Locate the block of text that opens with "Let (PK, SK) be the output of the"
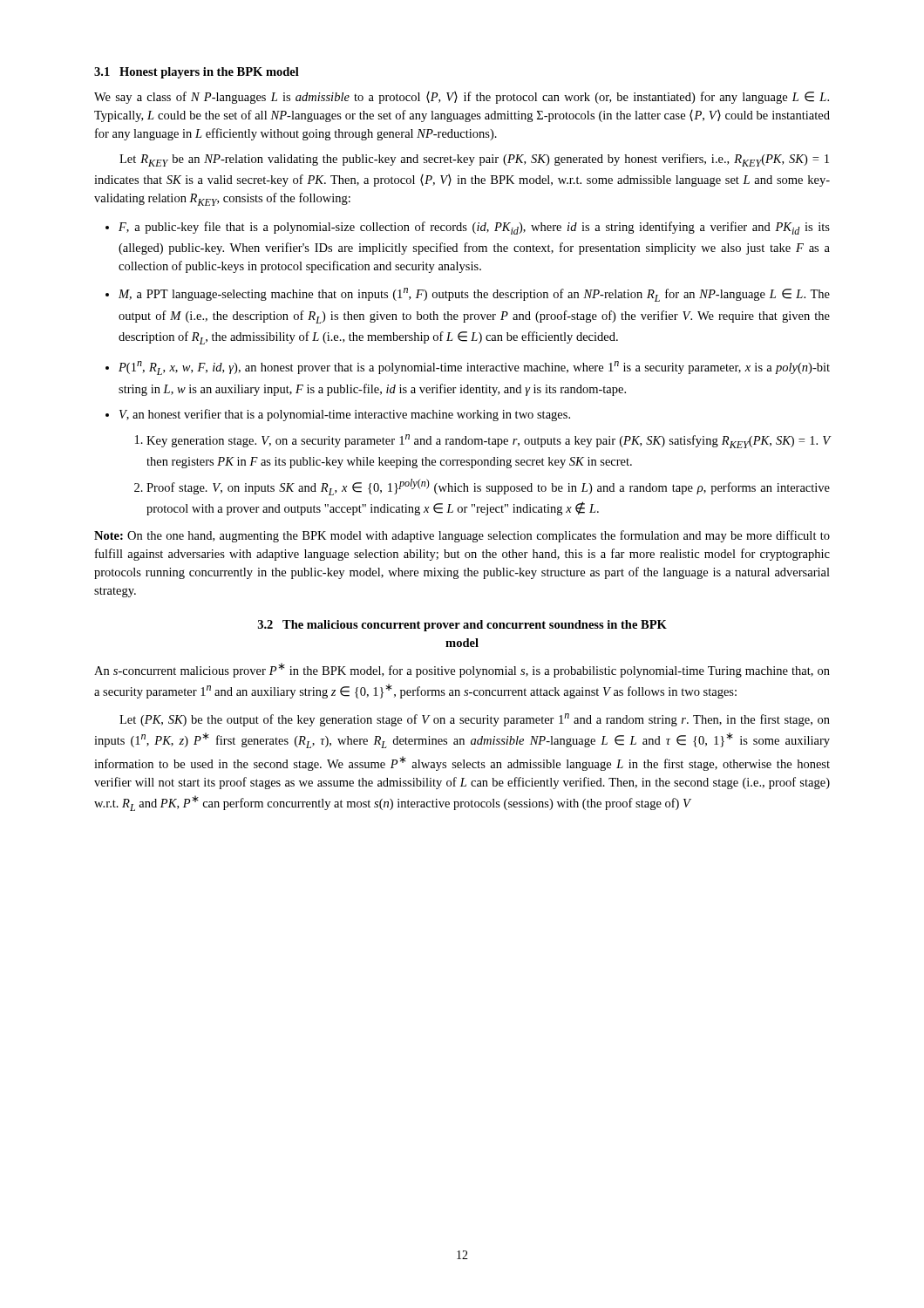 (x=462, y=761)
